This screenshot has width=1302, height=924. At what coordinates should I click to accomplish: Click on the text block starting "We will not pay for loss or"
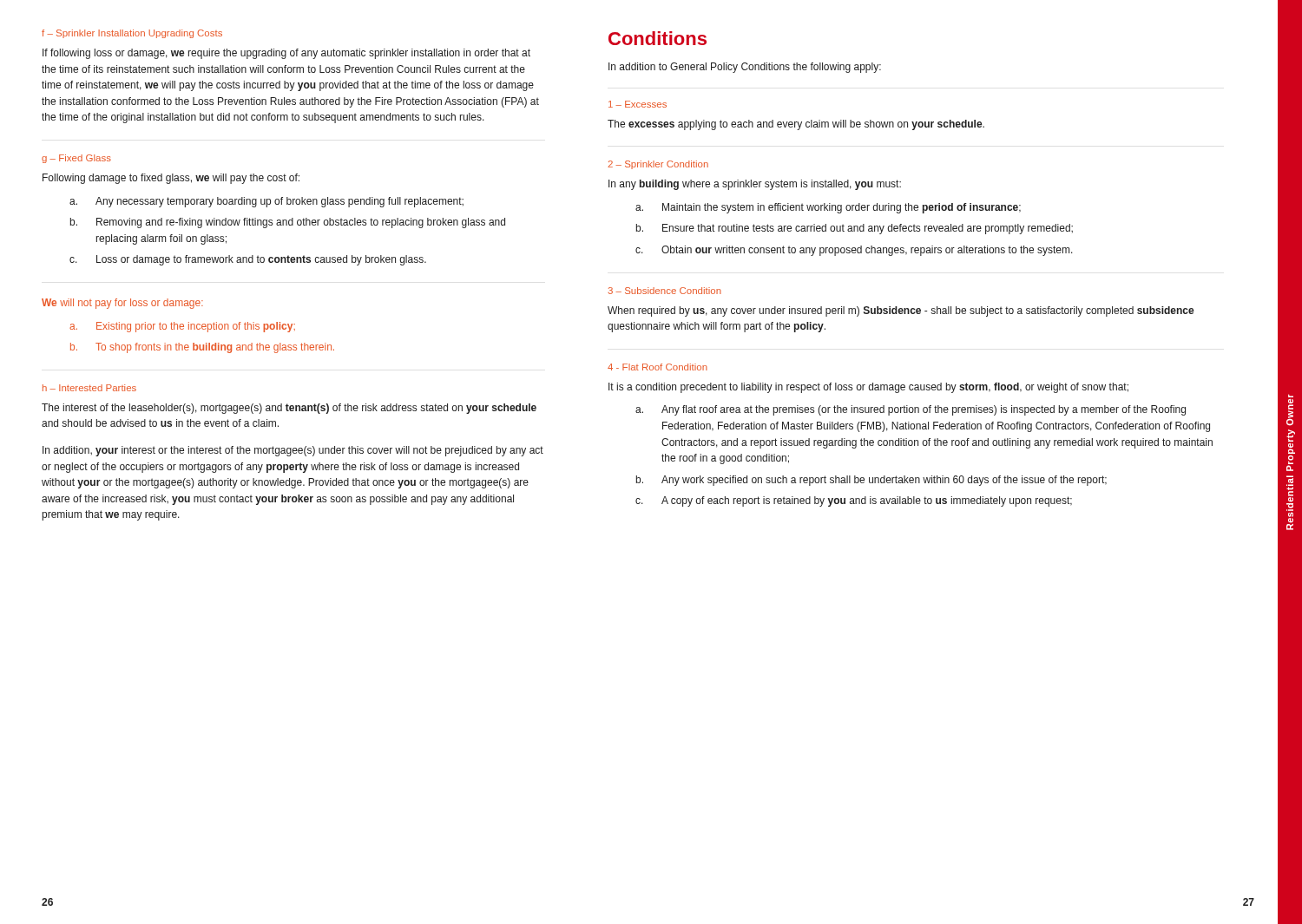[x=123, y=303]
